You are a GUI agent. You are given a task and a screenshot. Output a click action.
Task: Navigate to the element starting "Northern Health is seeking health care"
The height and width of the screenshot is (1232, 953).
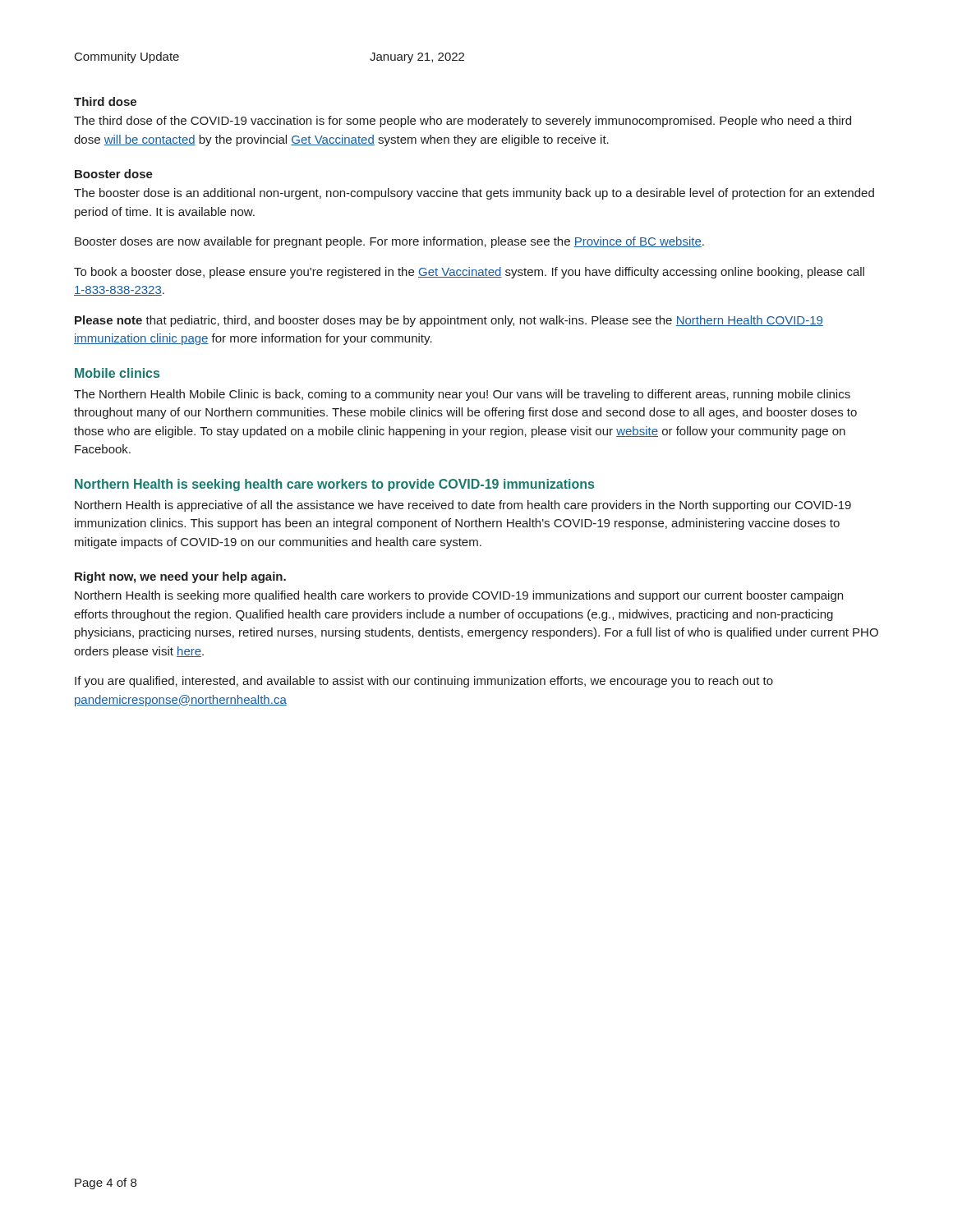point(334,484)
